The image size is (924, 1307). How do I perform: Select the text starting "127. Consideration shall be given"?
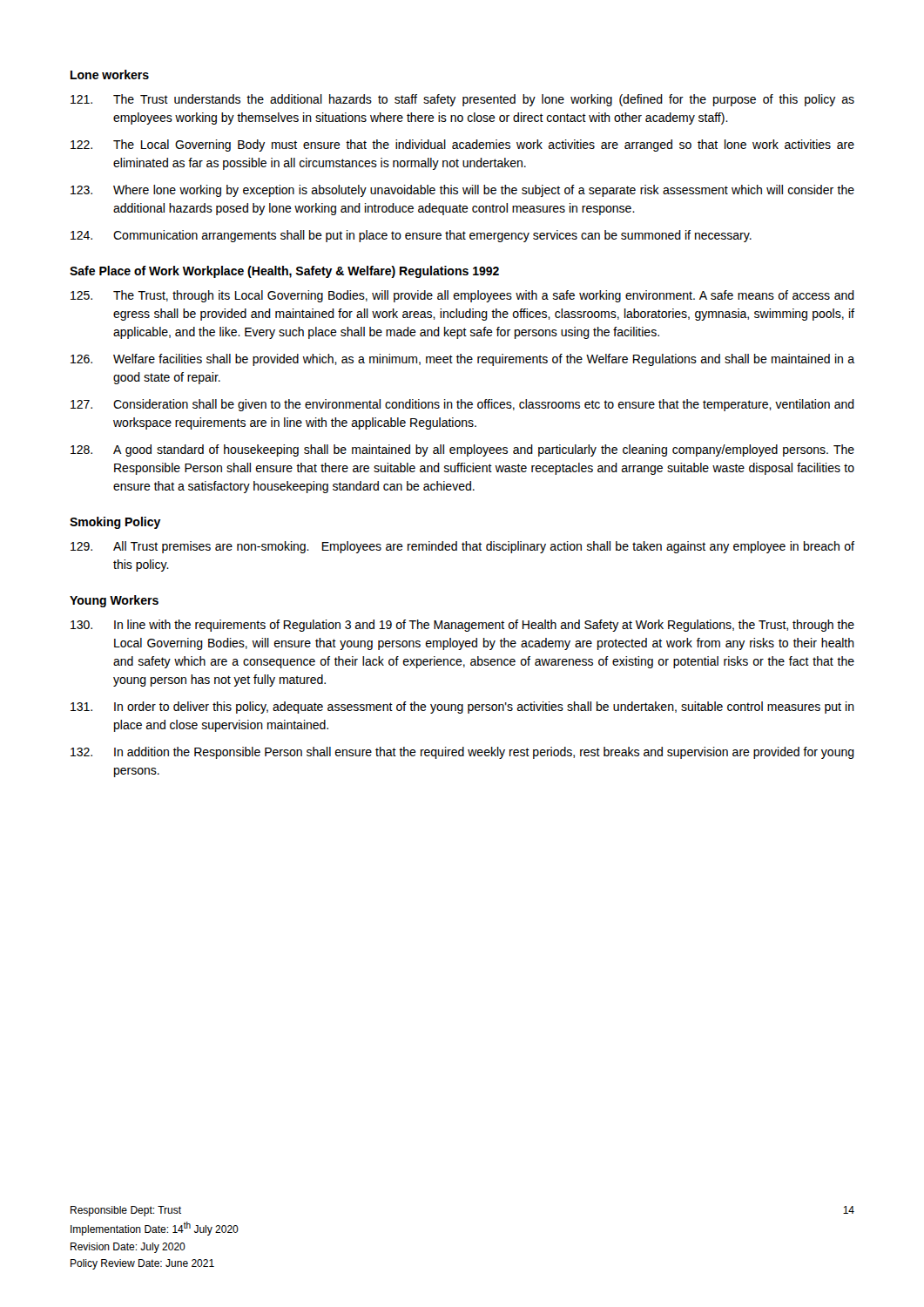coord(462,414)
